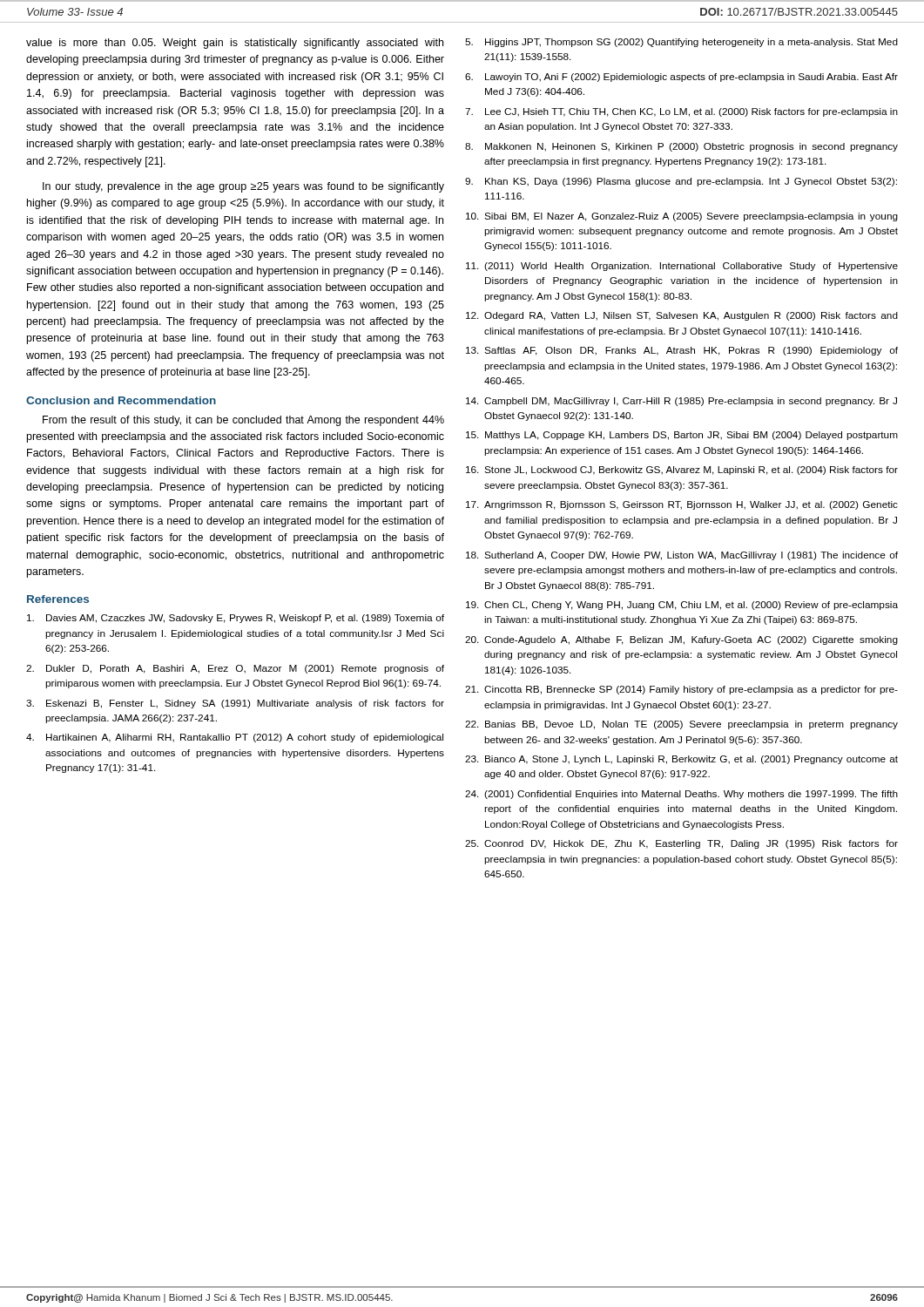
Task: Navigate to the passage starting "4. Hartikainen A,"
Action: click(235, 753)
